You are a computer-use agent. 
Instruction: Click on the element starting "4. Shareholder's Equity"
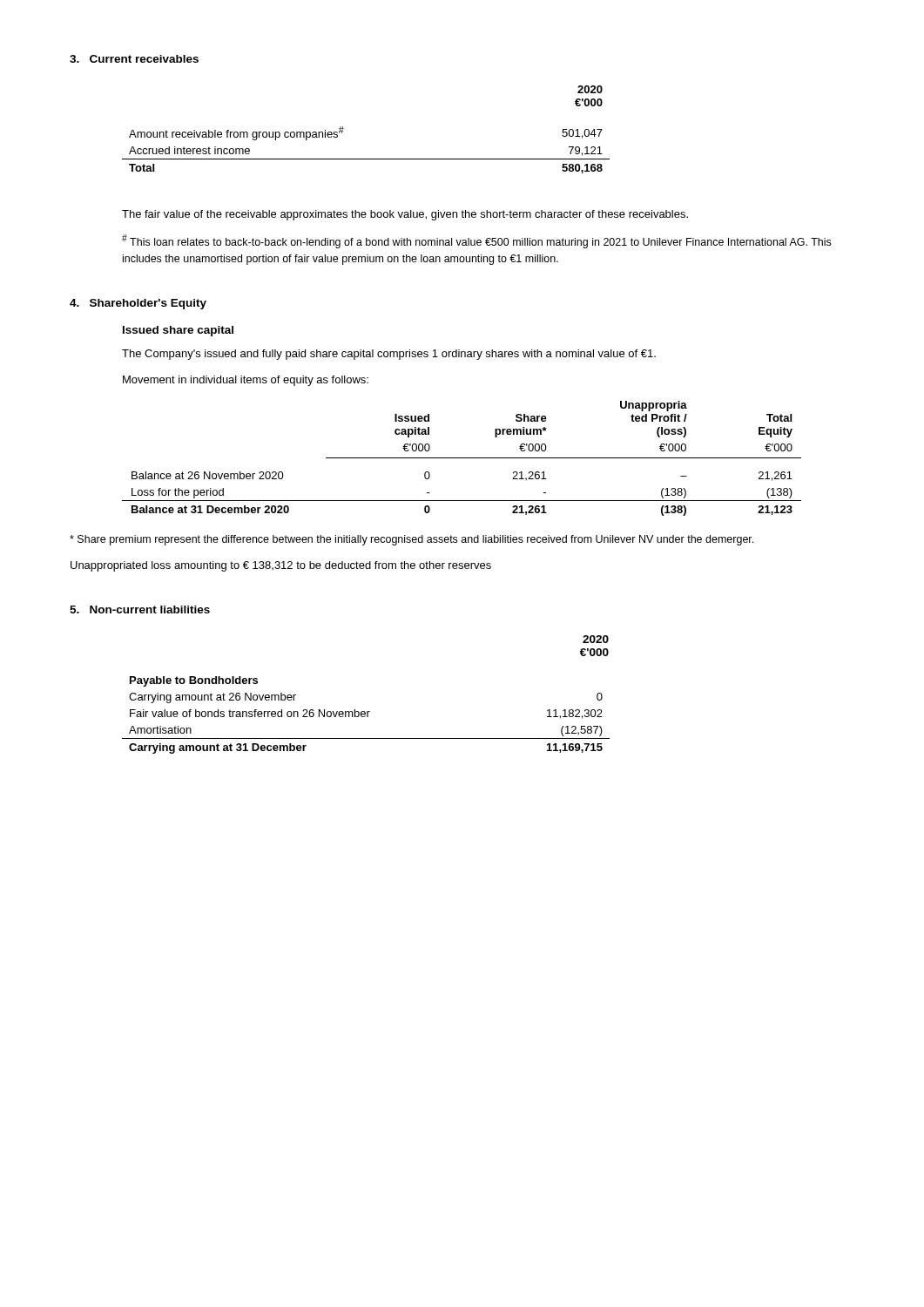click(138, 303)
